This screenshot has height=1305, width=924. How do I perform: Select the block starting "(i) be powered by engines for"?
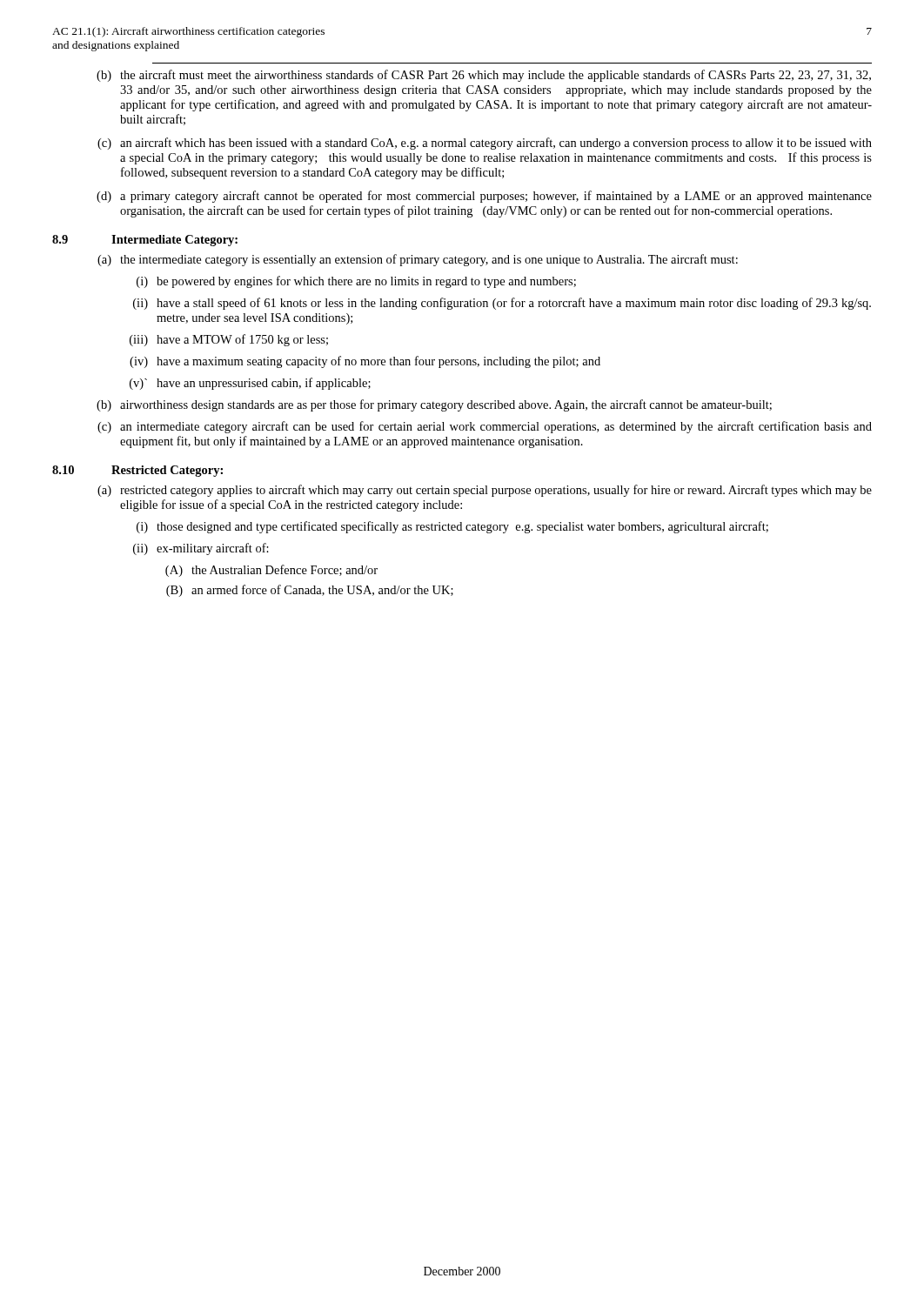pyautogui.click(x=462, y=281)
